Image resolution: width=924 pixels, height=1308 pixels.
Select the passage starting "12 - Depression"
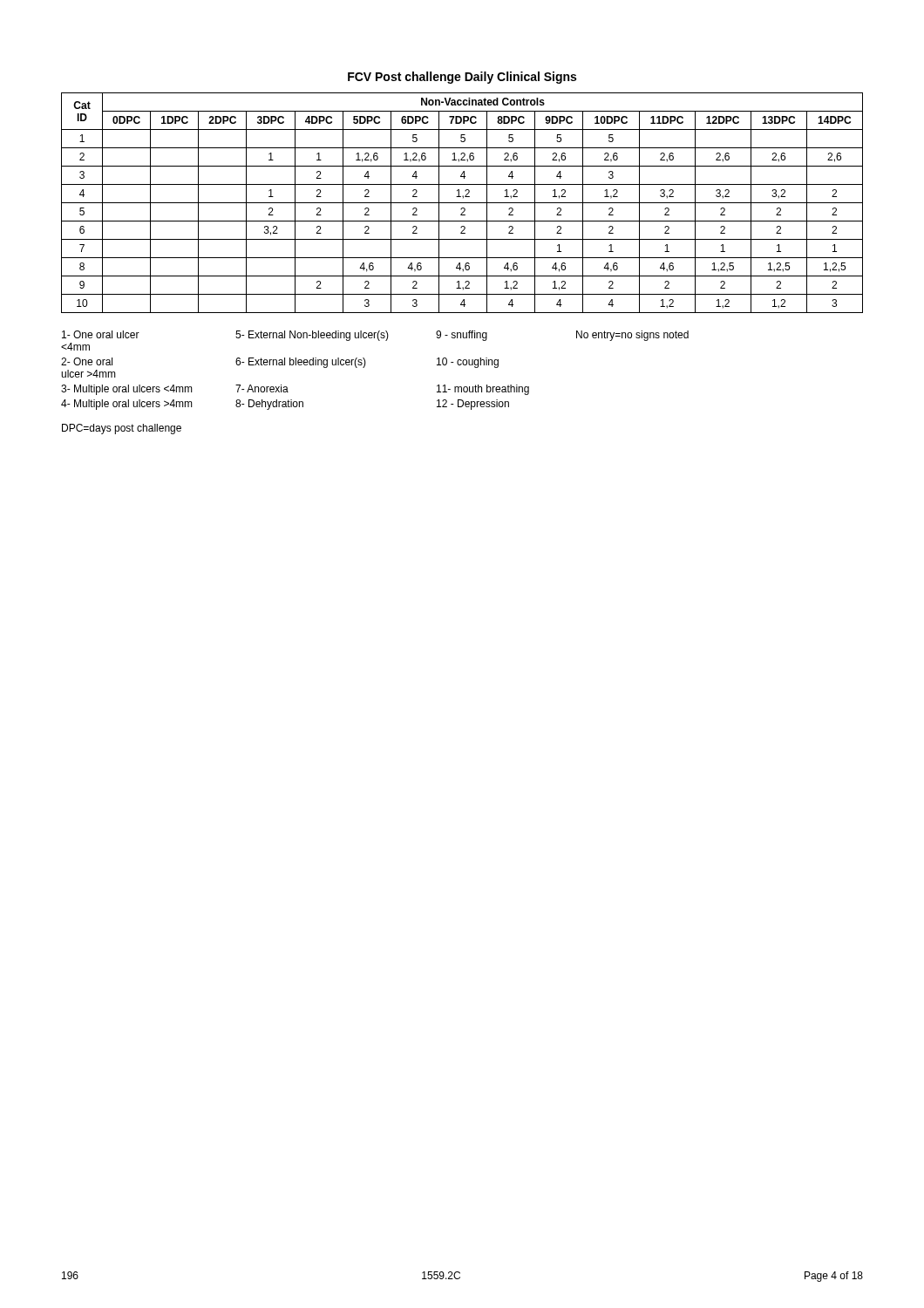[473, 404]
